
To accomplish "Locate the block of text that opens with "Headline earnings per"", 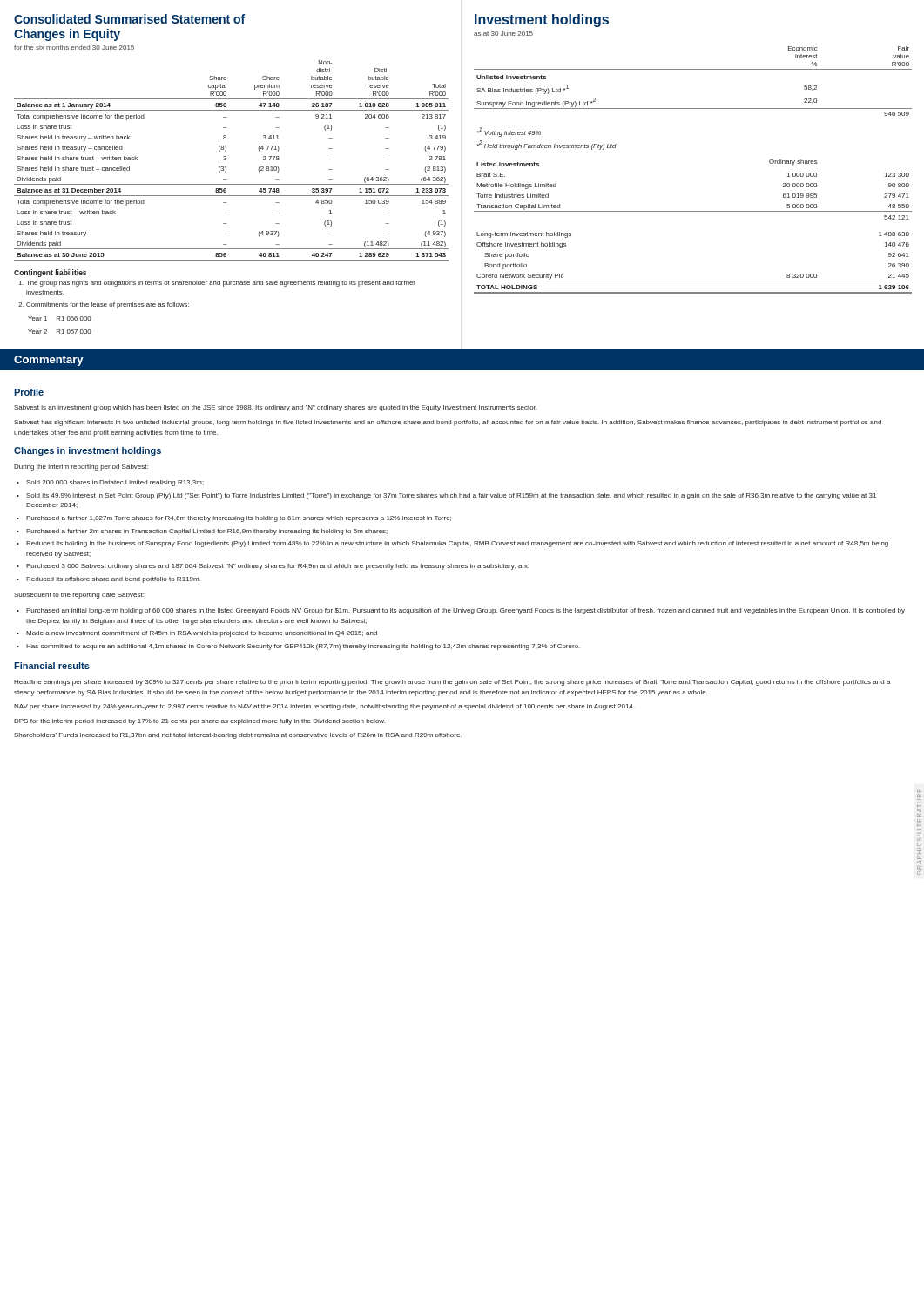I will point(462,687).
